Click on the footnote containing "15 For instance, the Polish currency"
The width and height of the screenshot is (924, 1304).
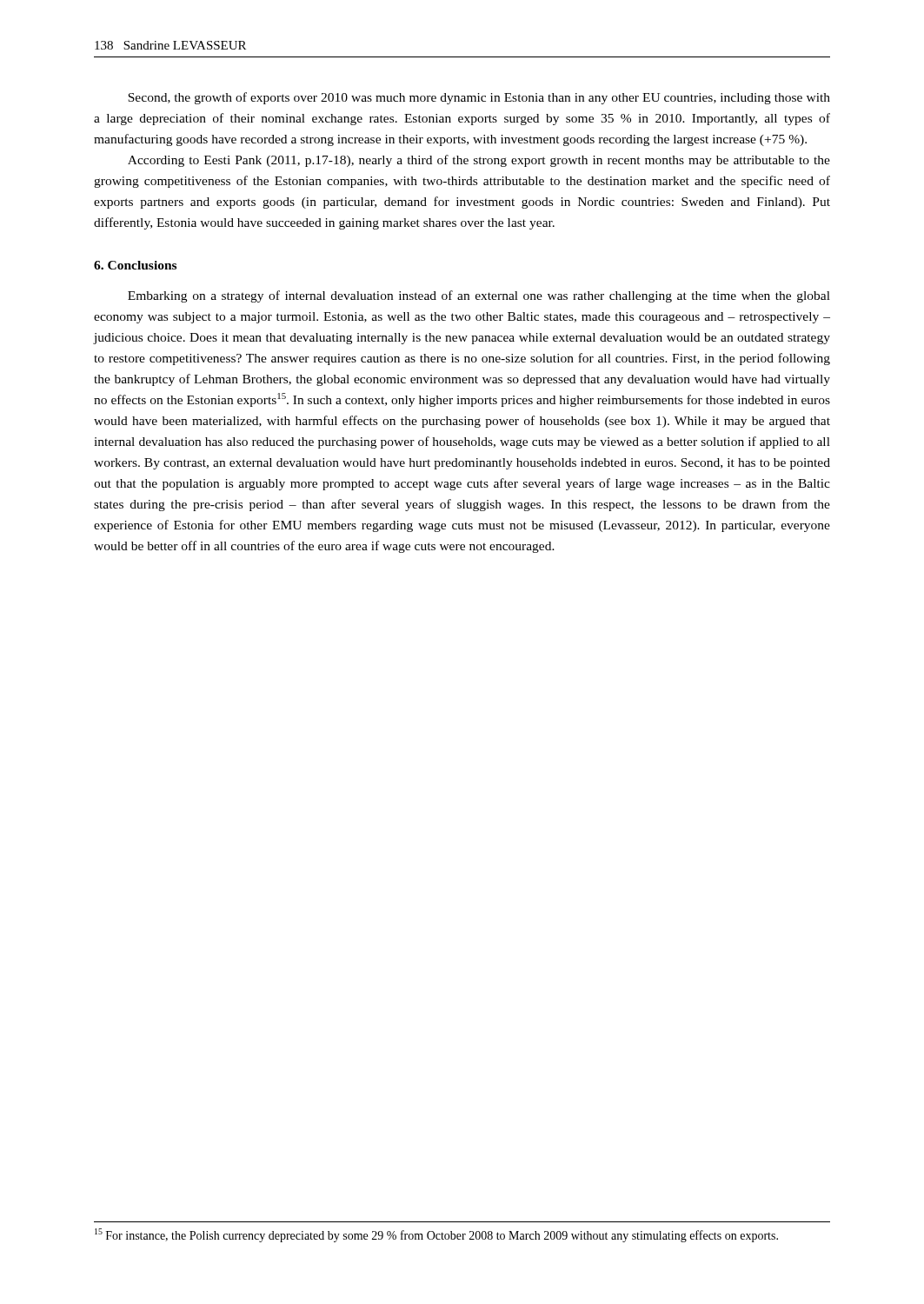462,1236
